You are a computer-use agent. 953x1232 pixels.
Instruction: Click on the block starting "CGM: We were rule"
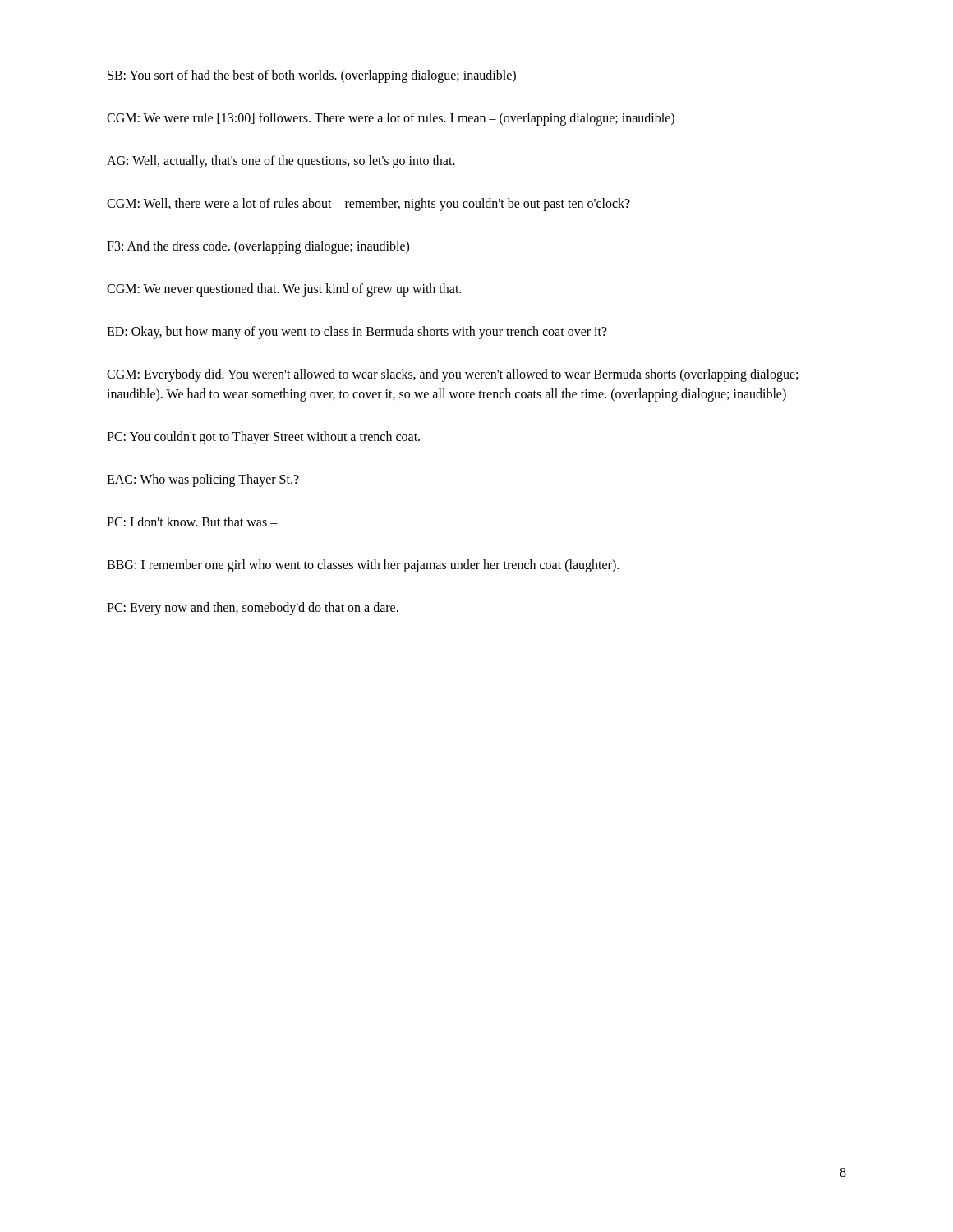click(x=391, y=118)
